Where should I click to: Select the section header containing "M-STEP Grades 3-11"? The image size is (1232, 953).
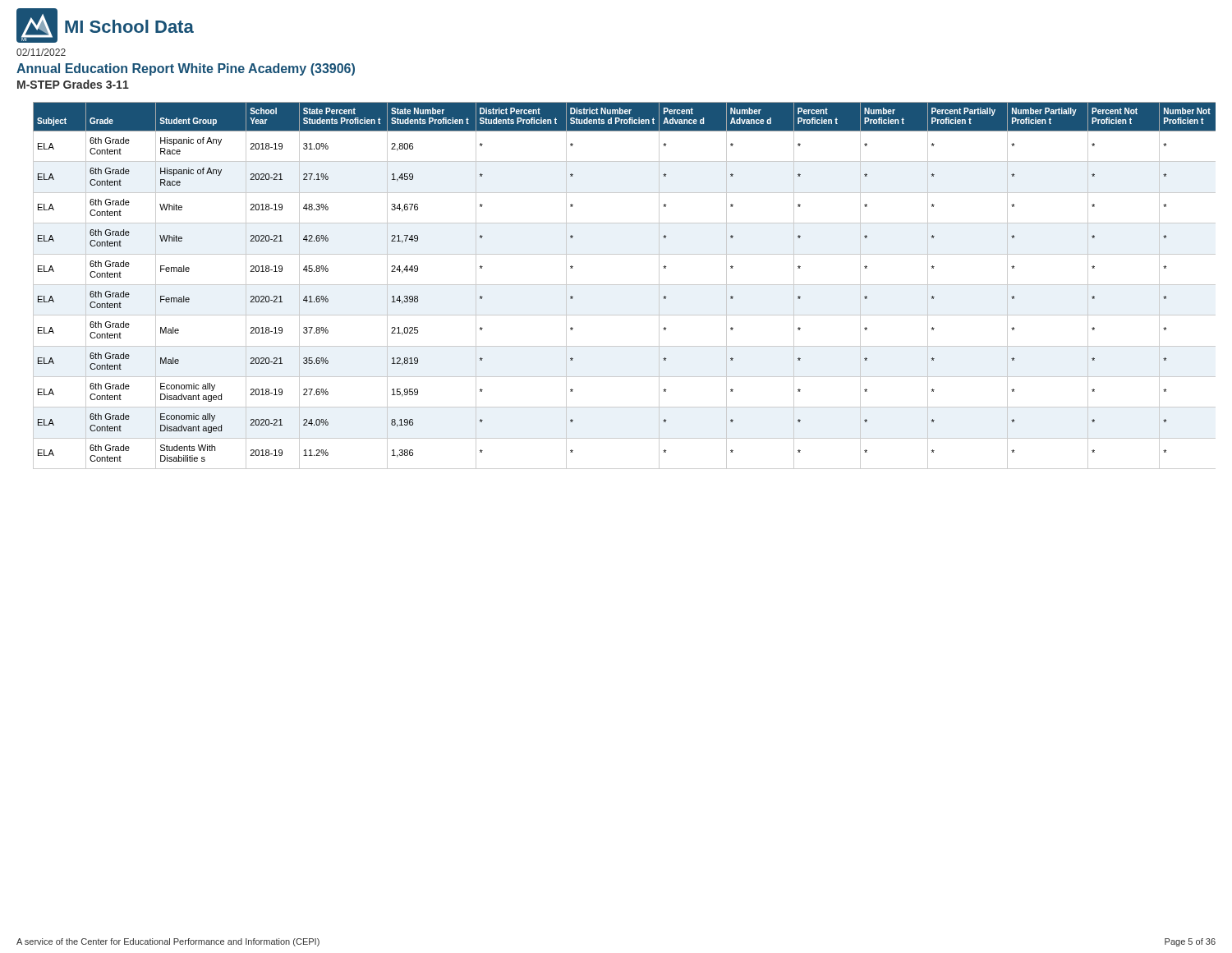73,85
